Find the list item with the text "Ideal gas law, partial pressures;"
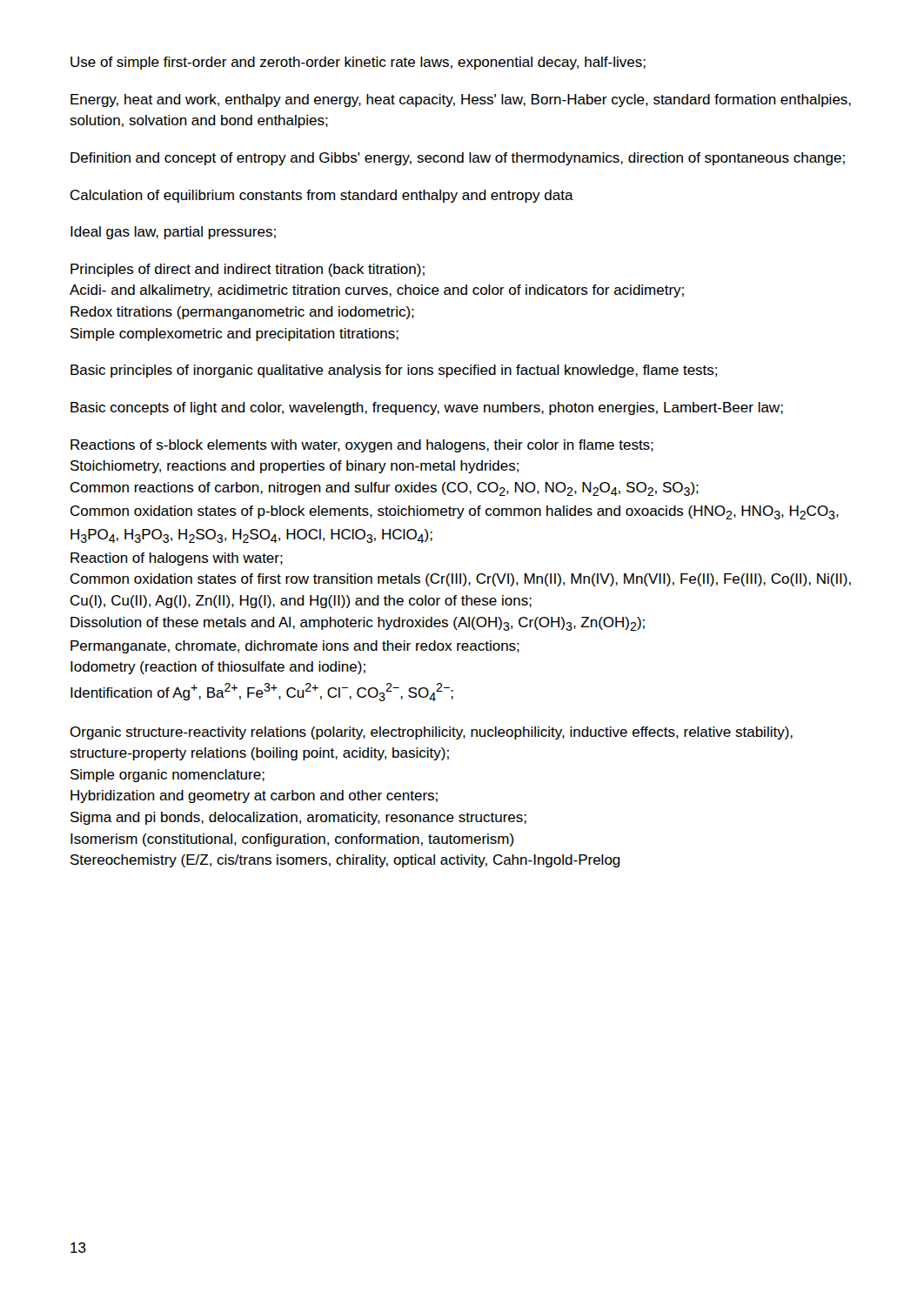 coord(173,232)
